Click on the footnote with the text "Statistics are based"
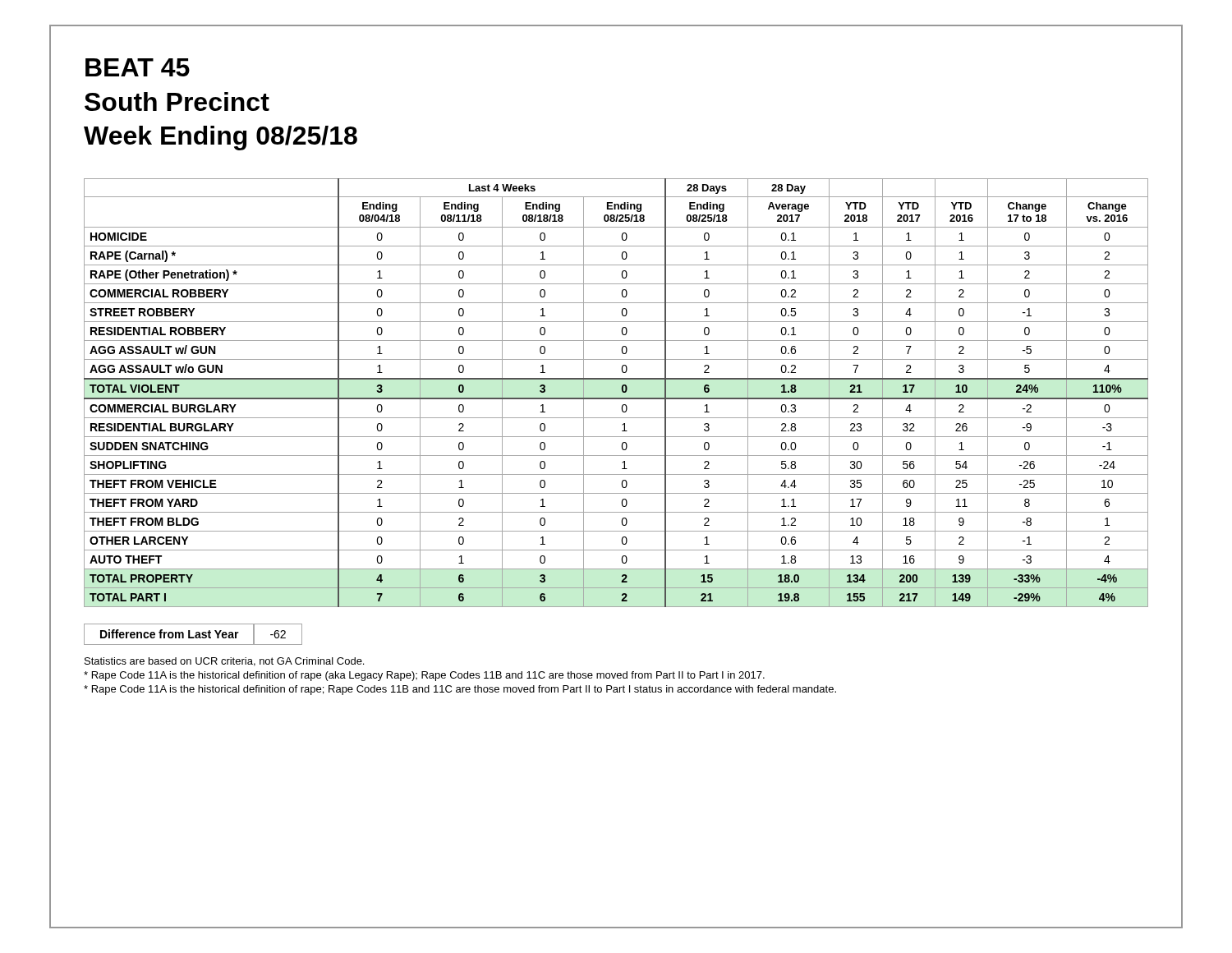 click(x=616, y=661)
